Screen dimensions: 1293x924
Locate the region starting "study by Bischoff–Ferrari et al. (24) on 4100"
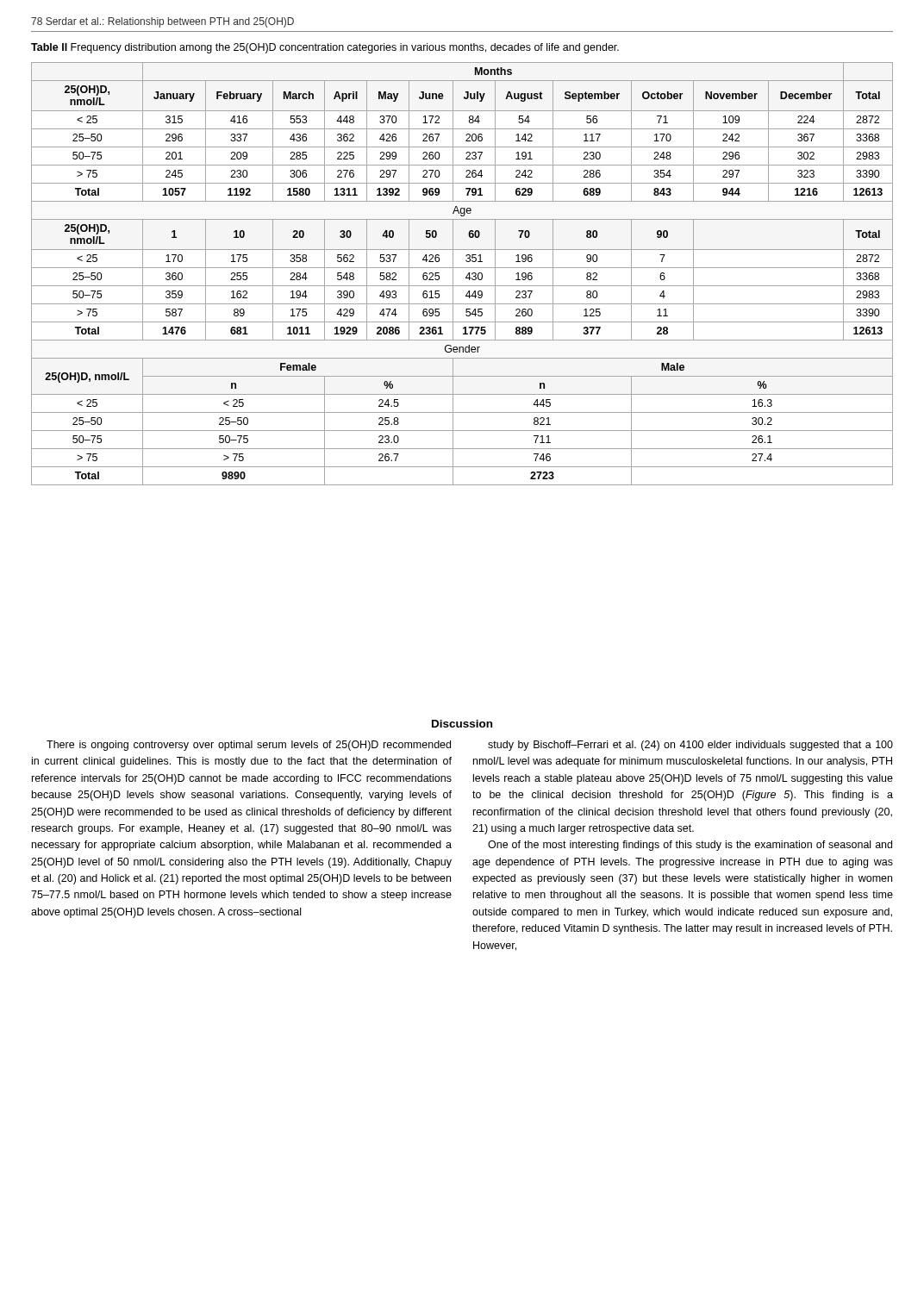(x=683, y=846)
